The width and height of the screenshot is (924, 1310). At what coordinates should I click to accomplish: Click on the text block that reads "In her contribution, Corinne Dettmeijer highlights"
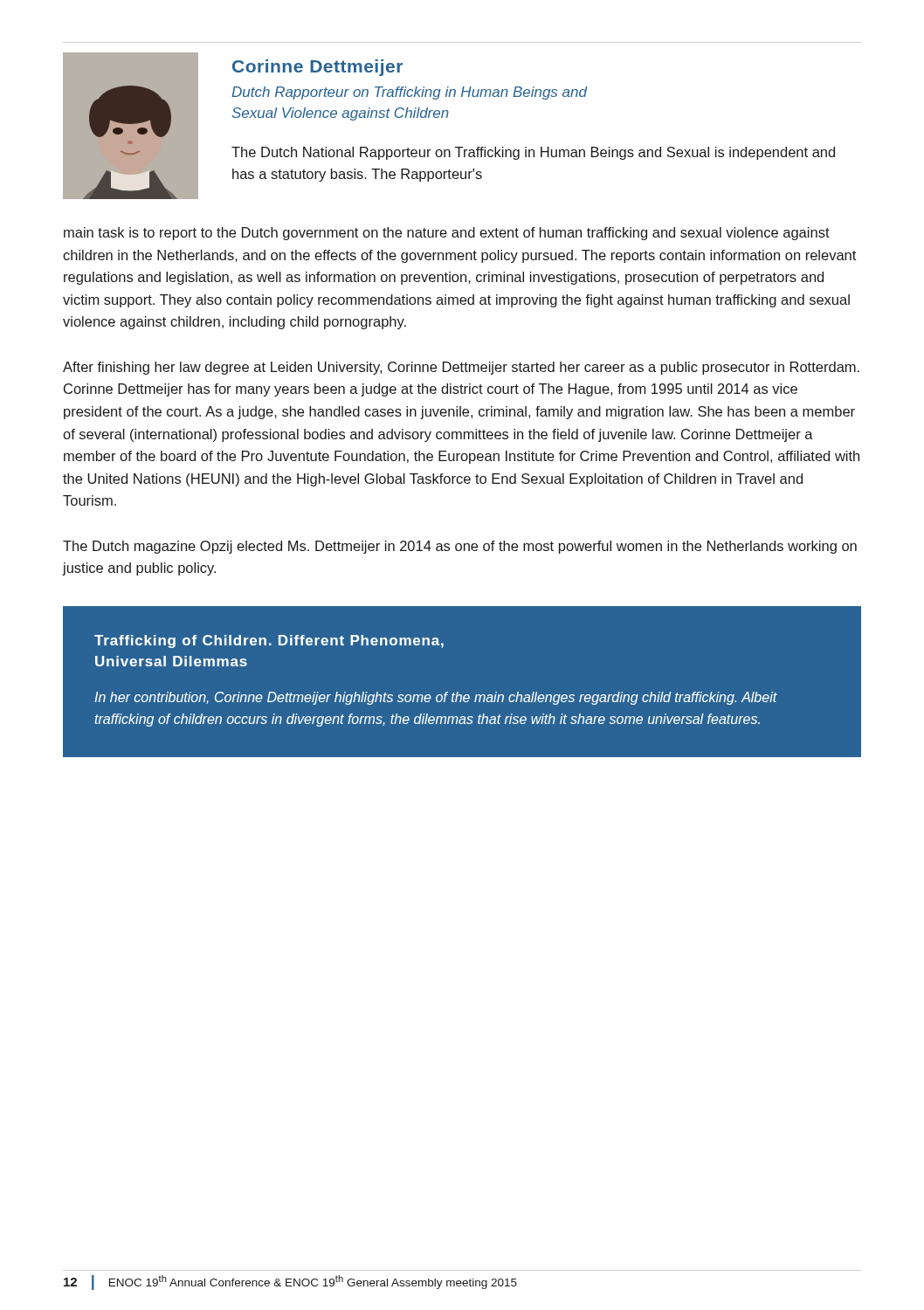(x=435, y=709)
